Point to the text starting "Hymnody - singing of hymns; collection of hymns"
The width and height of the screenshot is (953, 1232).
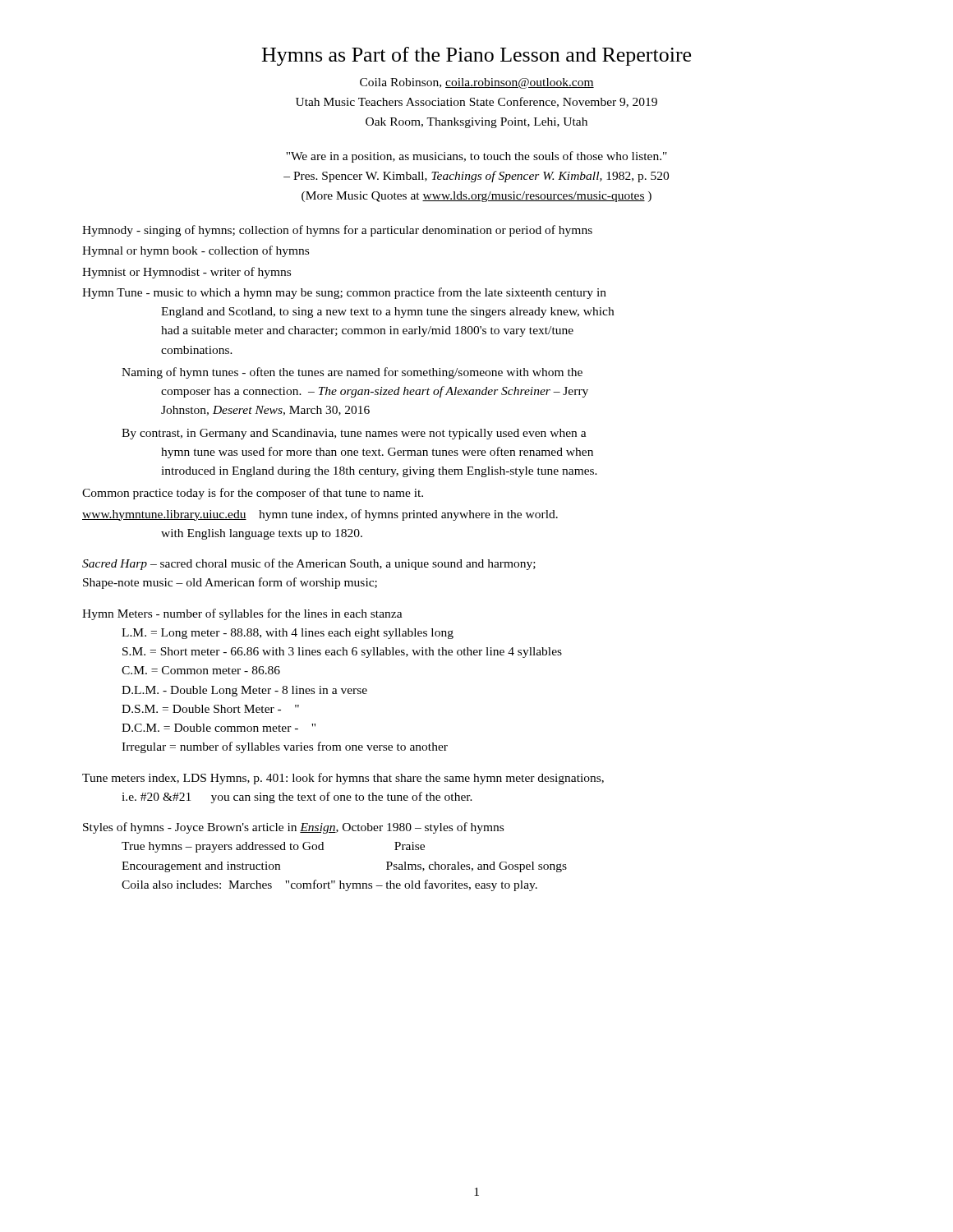(x=337, y=230)
